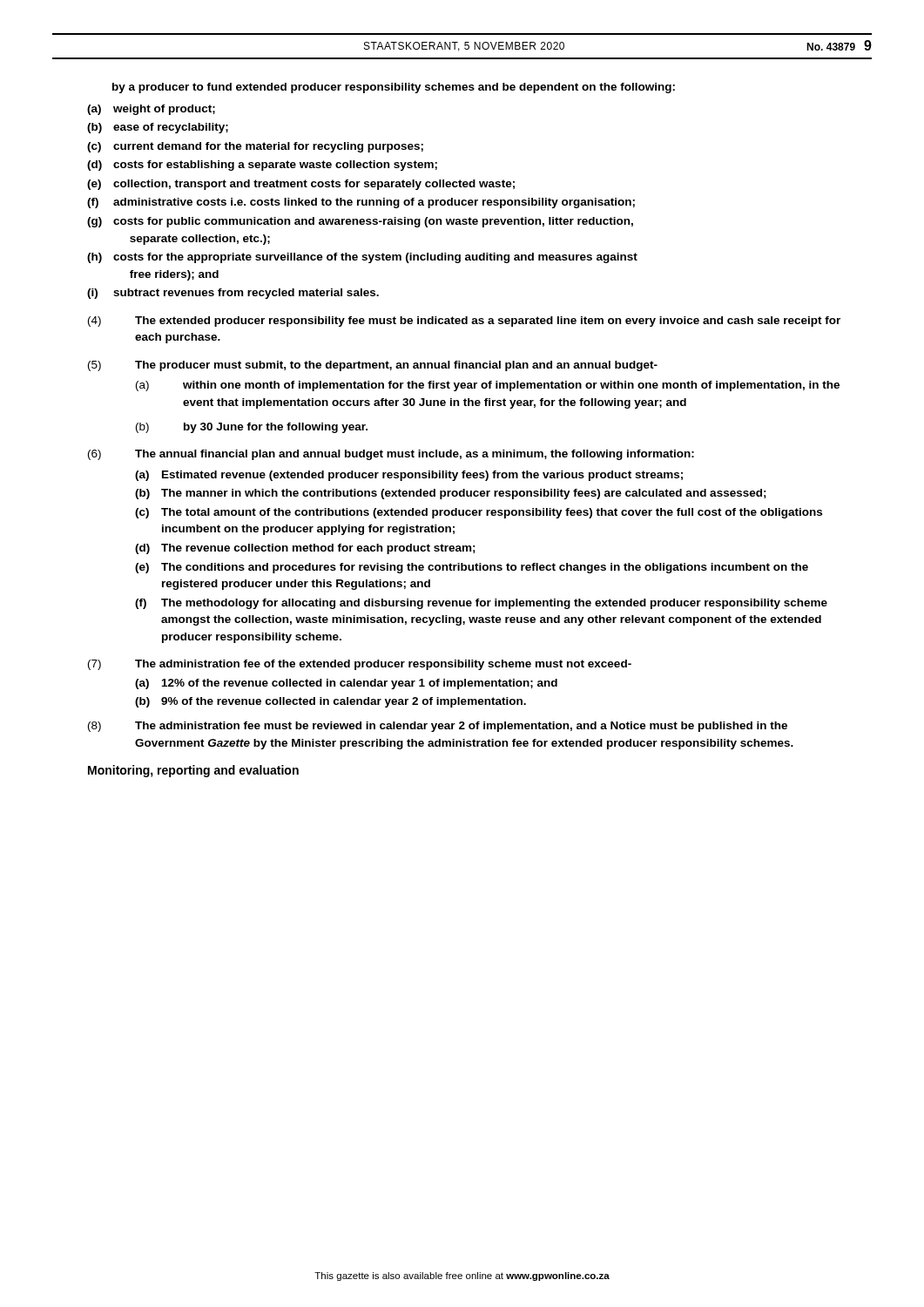The height and width of the screenshot is (1307, 924).
Task: Navigate to the element starting "(a) Estimated revenue (extended producer responsibility fees) from"
Action: tap(495, 474)
